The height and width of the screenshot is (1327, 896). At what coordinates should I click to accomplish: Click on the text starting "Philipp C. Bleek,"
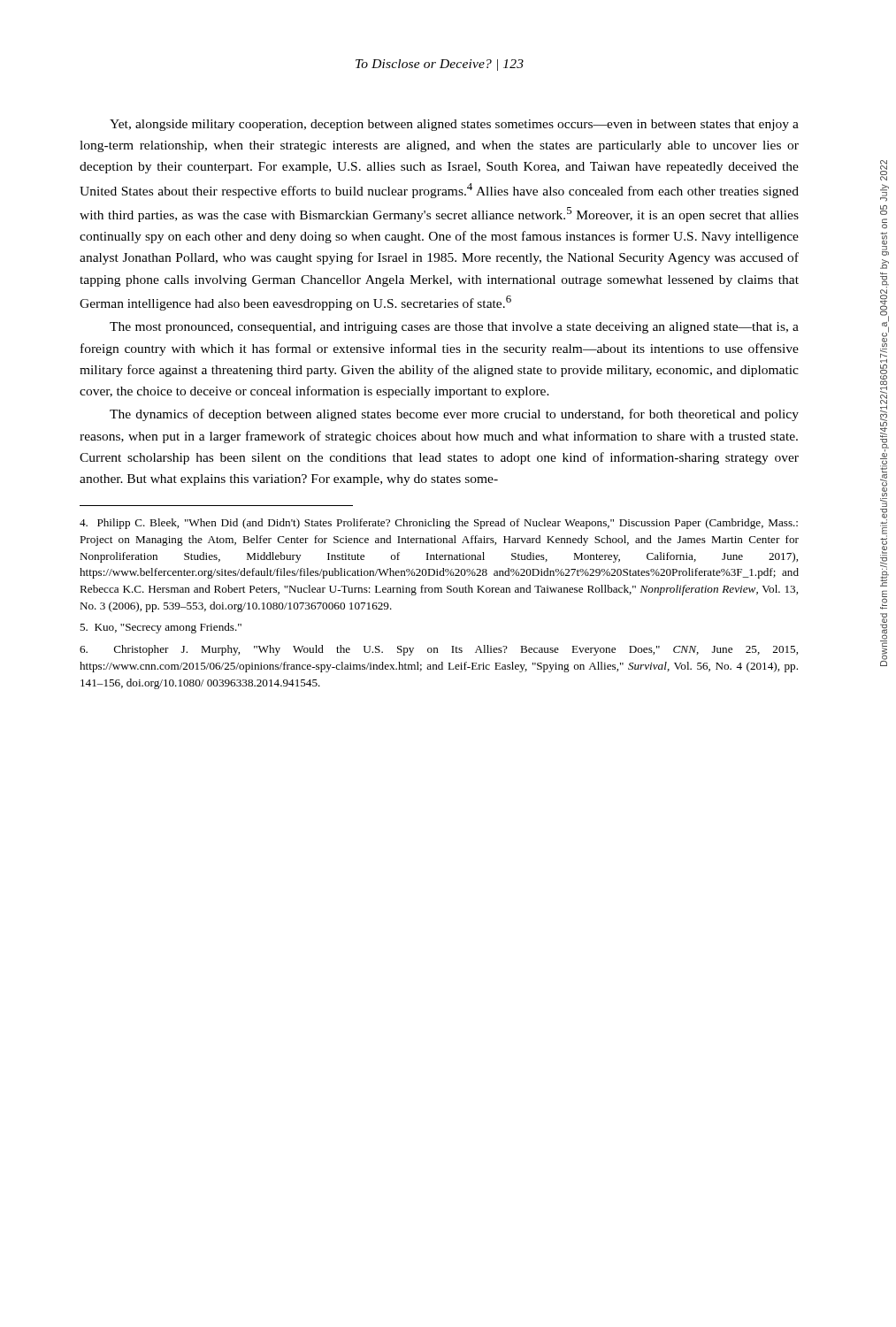[439, 564]
